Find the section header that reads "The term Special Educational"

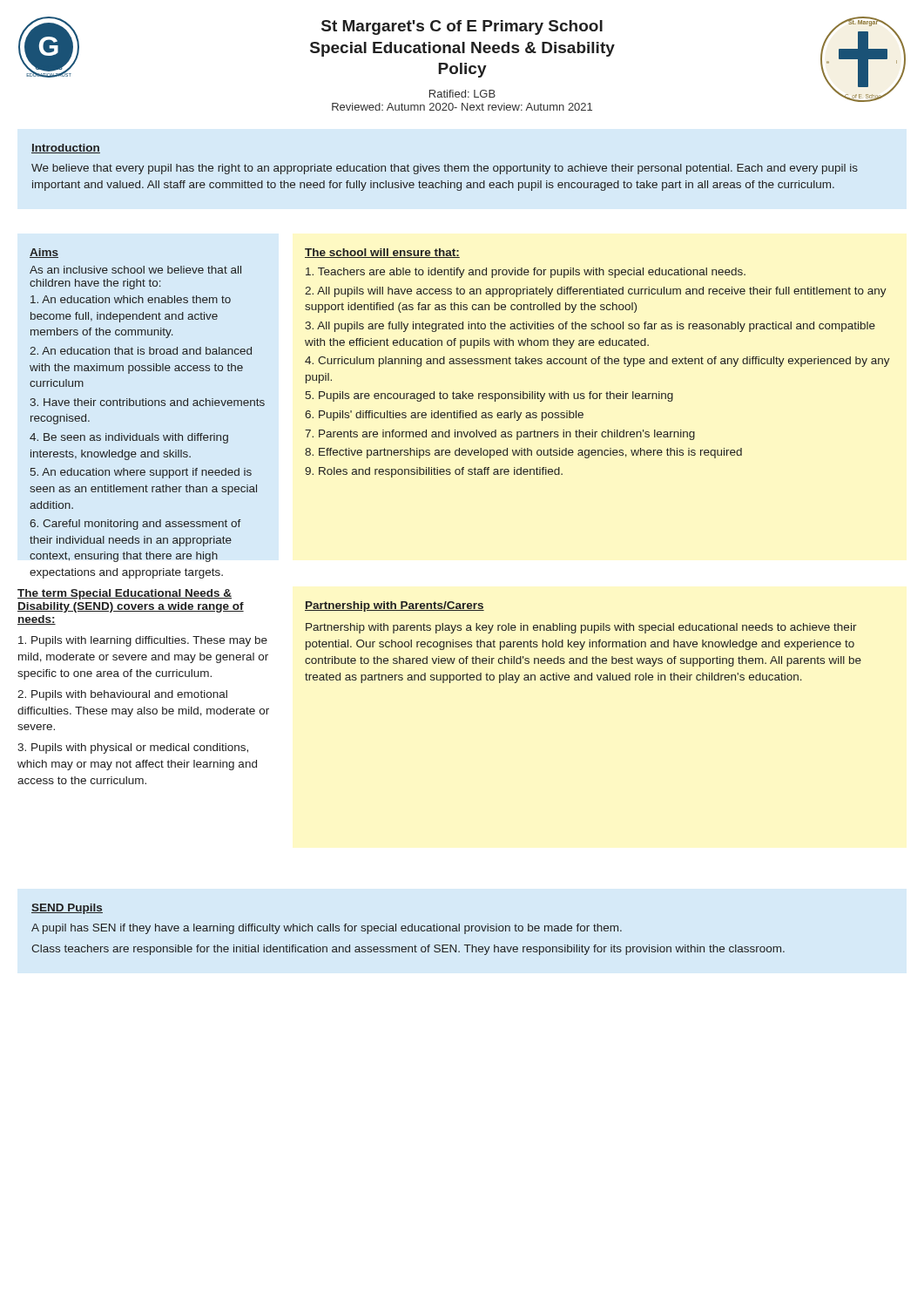point(130,606)
